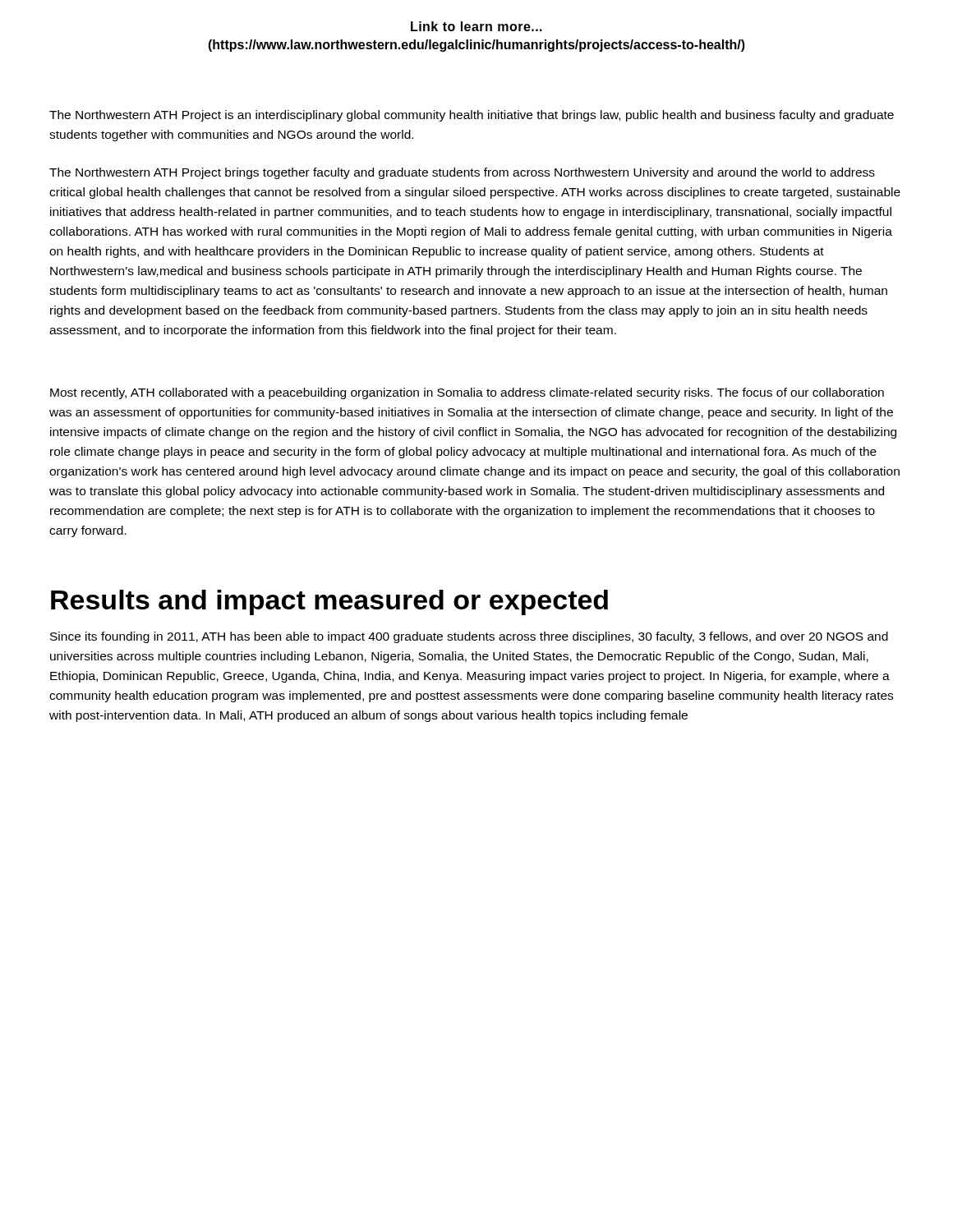Find the section header that says "Results and impact"
Screen dimensions: 1232x953
click(x=329, y=599)
